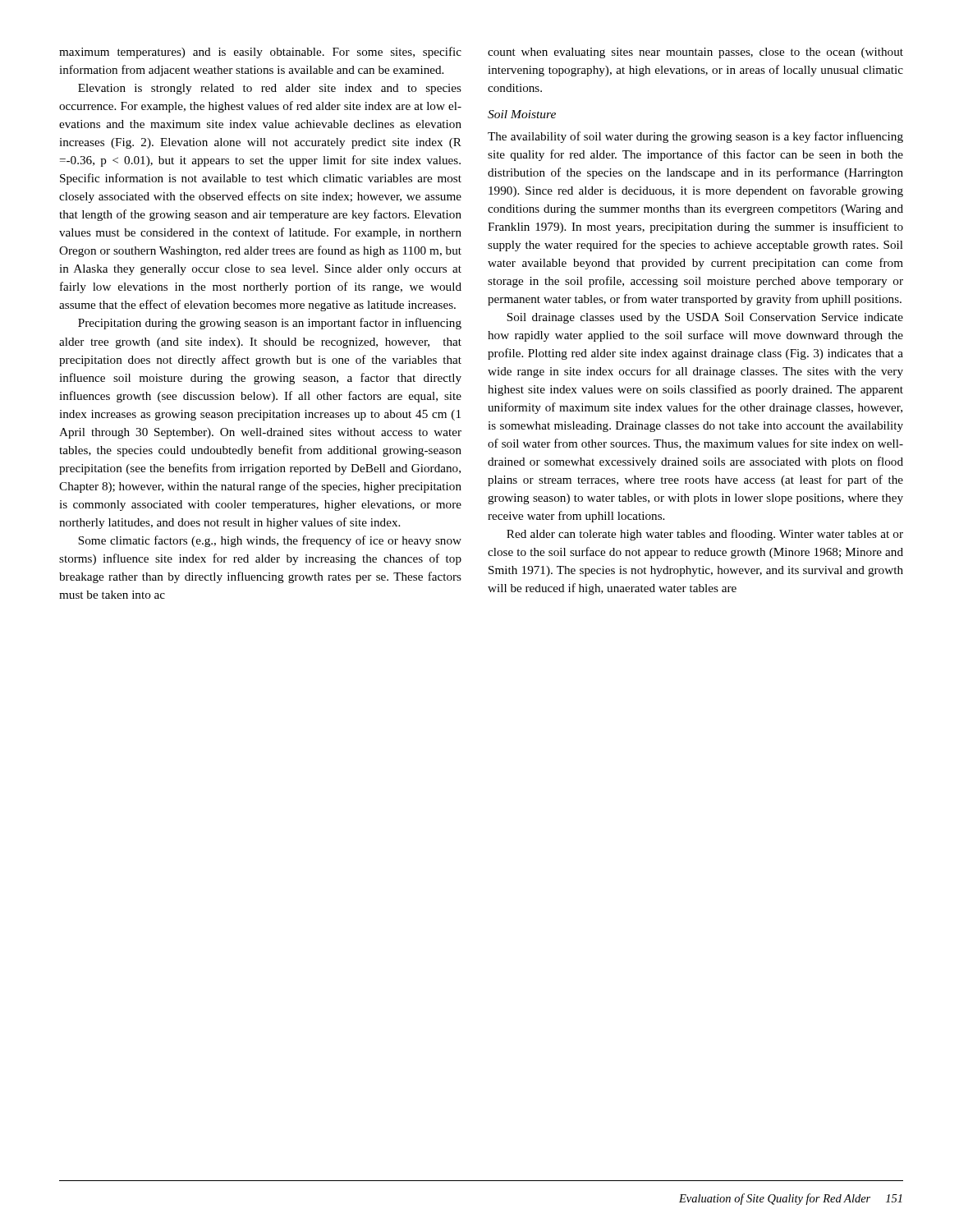Locate the text block with the text "maximum temperatures) and is easily obtainable. For"
This screenshot has height=1232, width=959.
click(x=260, y=323)
